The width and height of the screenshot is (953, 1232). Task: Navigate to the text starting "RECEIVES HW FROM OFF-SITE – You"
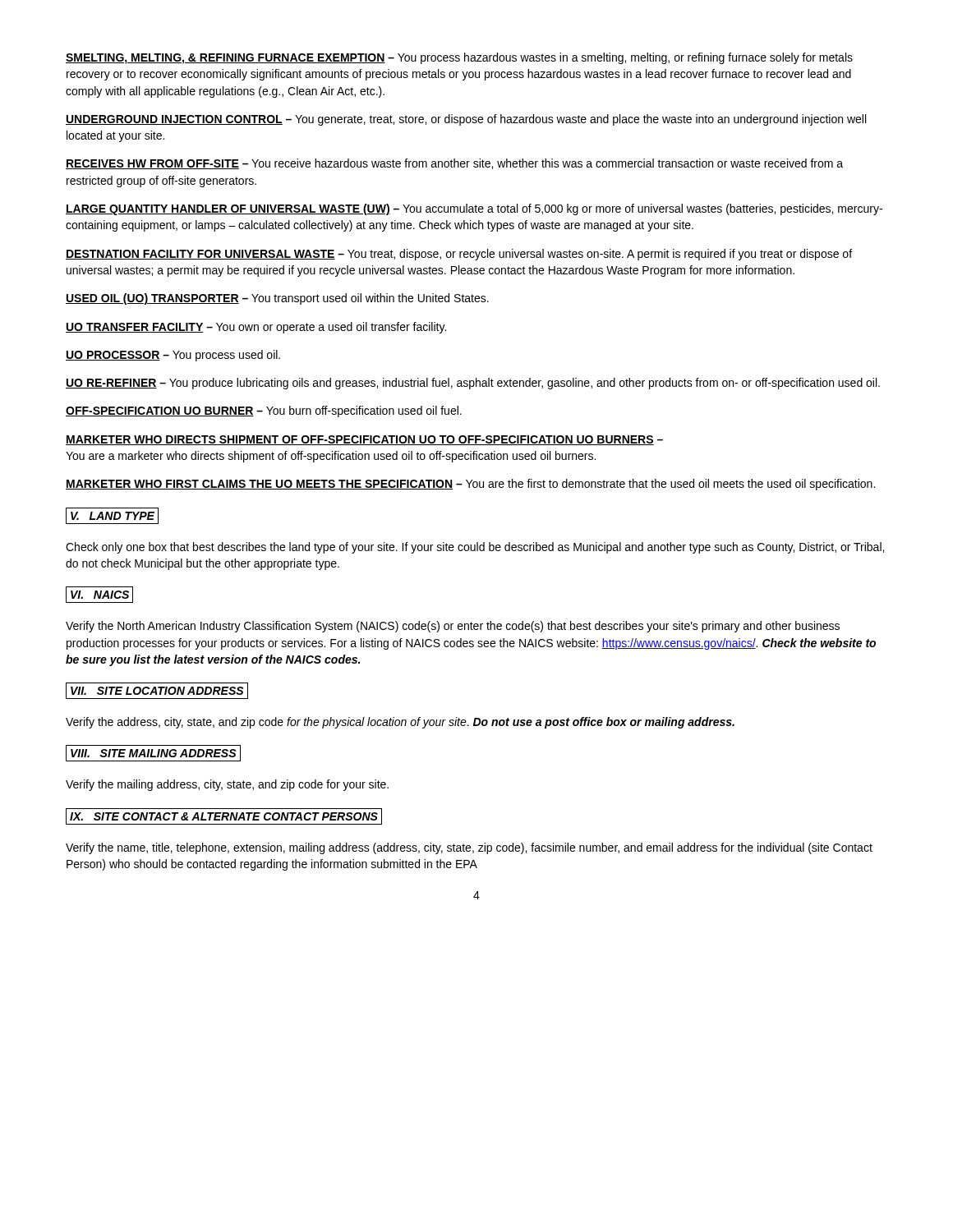tap(454, 172)
